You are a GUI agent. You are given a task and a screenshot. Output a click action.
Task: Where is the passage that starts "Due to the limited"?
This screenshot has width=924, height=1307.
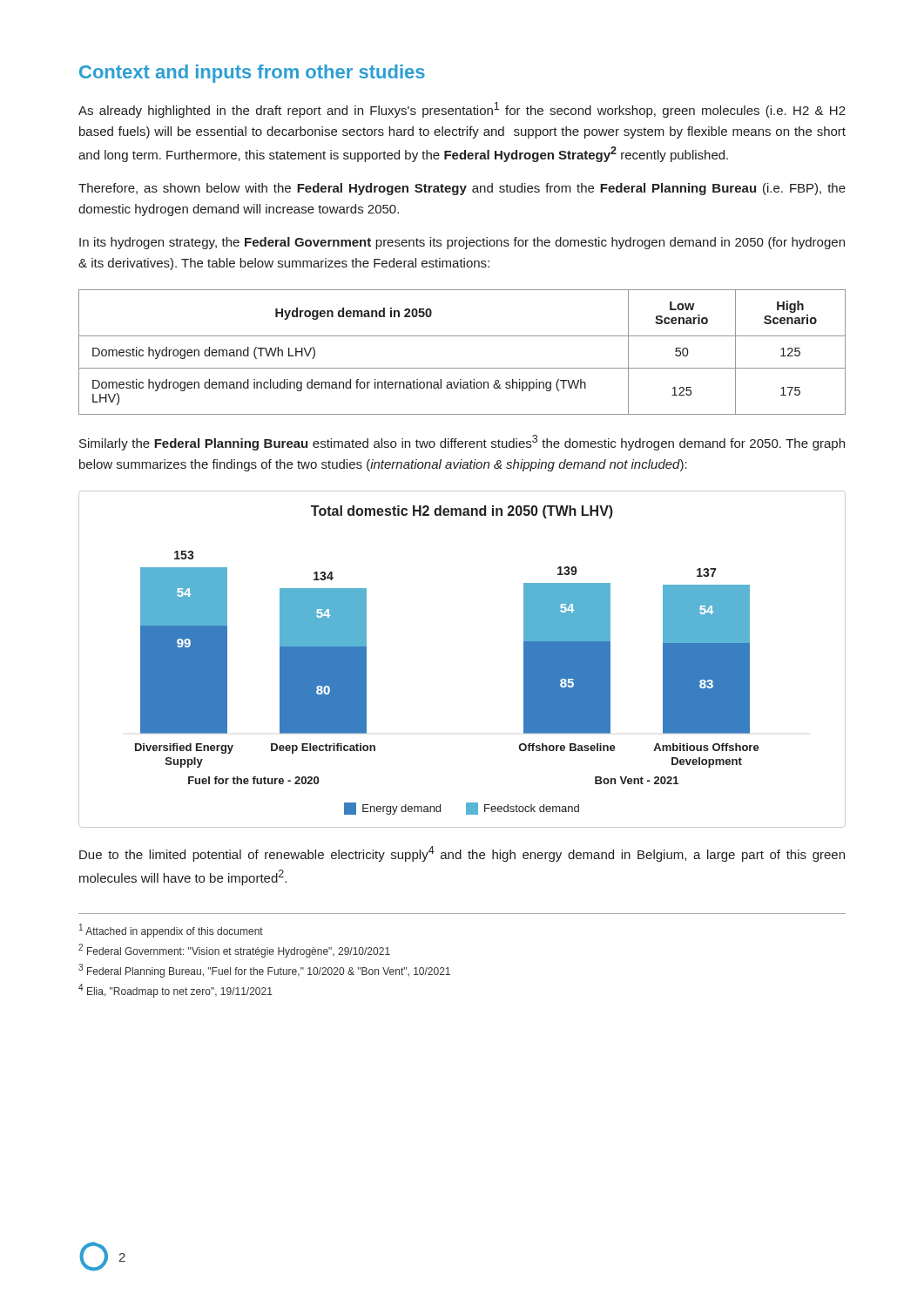pos(462,865)
